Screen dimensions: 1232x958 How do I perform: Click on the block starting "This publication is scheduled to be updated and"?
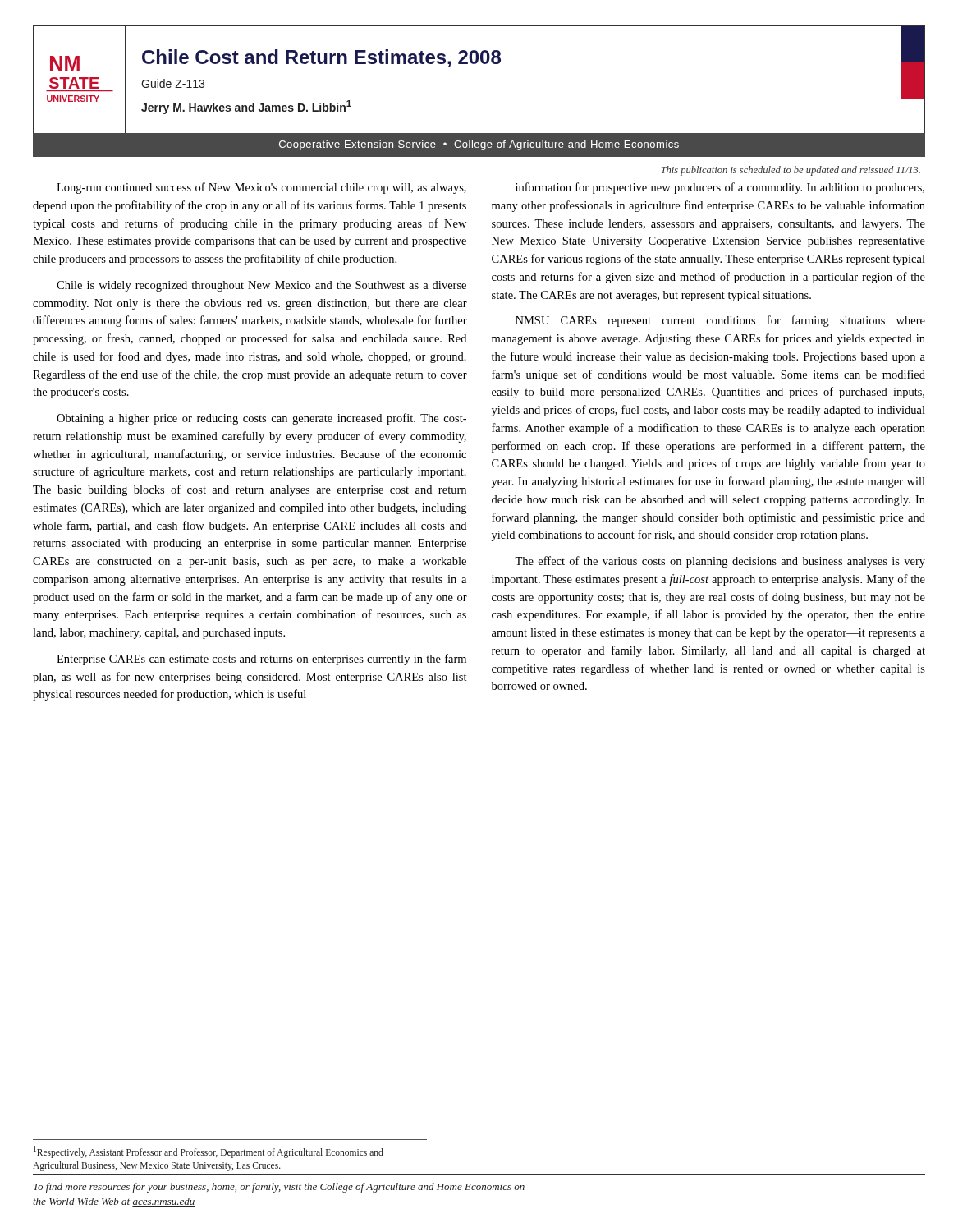pos(791,170)
